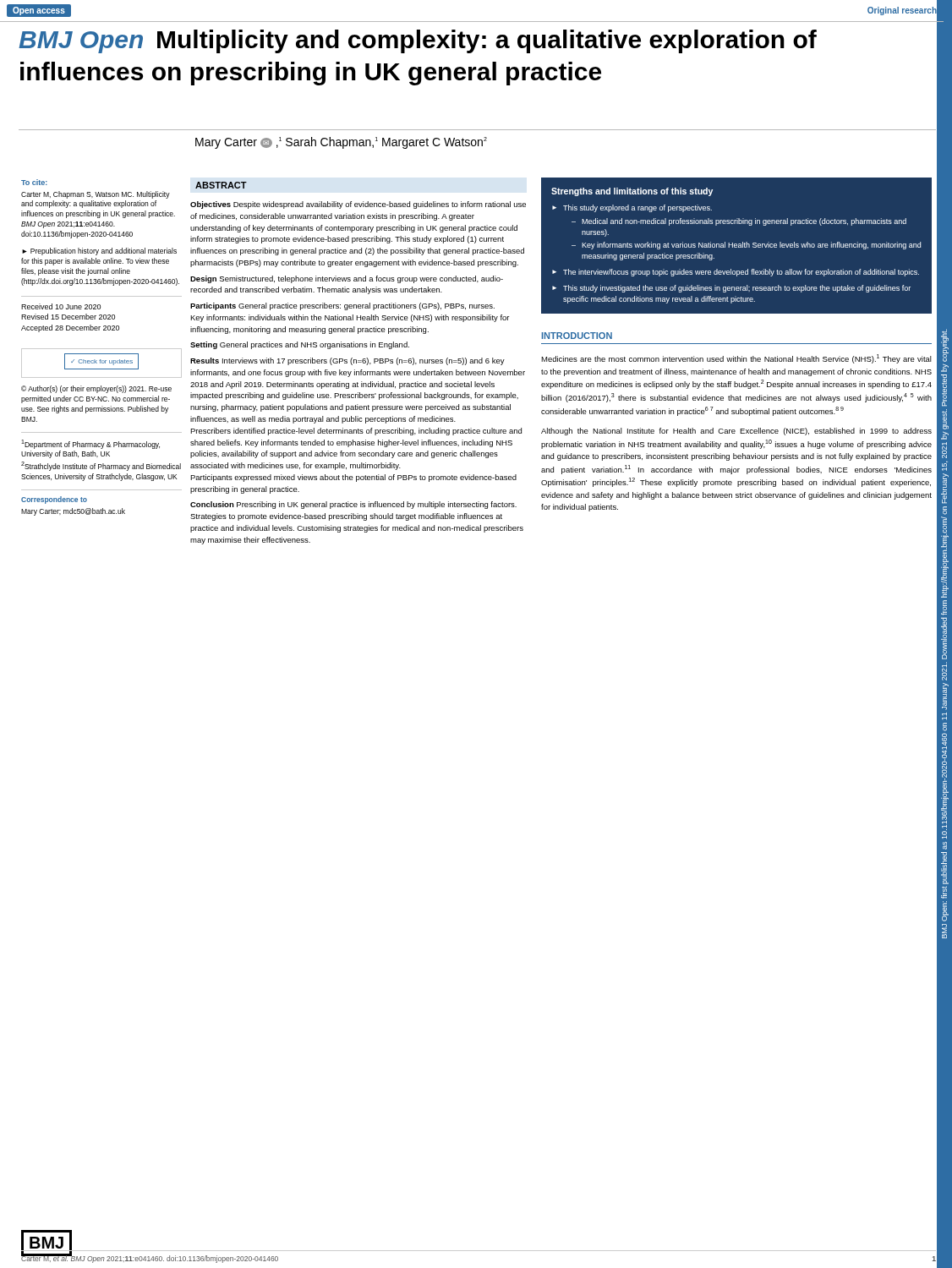Select the text starting "Strengths and limitations of this study"

(736, 246)
